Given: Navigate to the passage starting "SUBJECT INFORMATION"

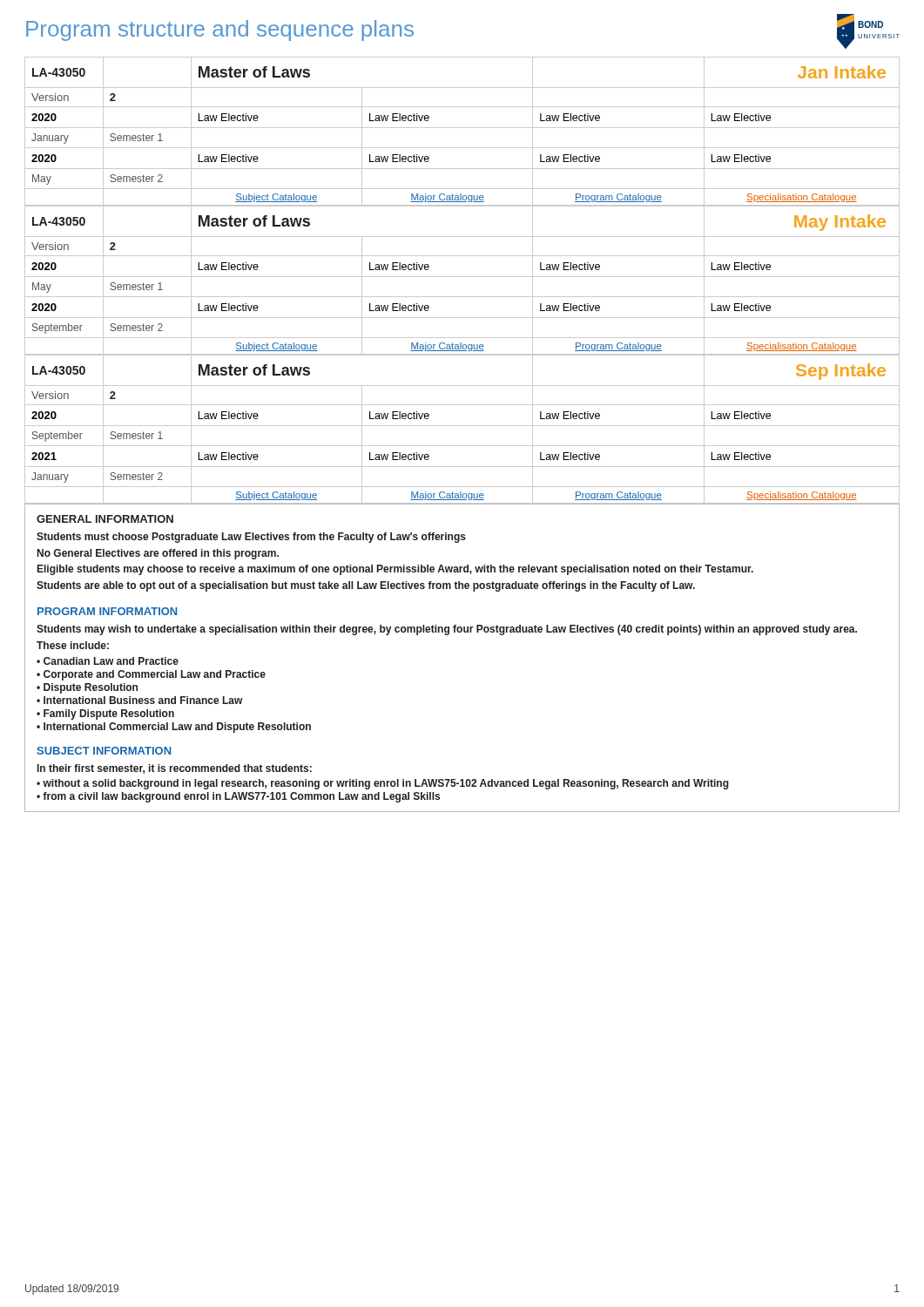Looking at the screenshot, I should (104, 750).
